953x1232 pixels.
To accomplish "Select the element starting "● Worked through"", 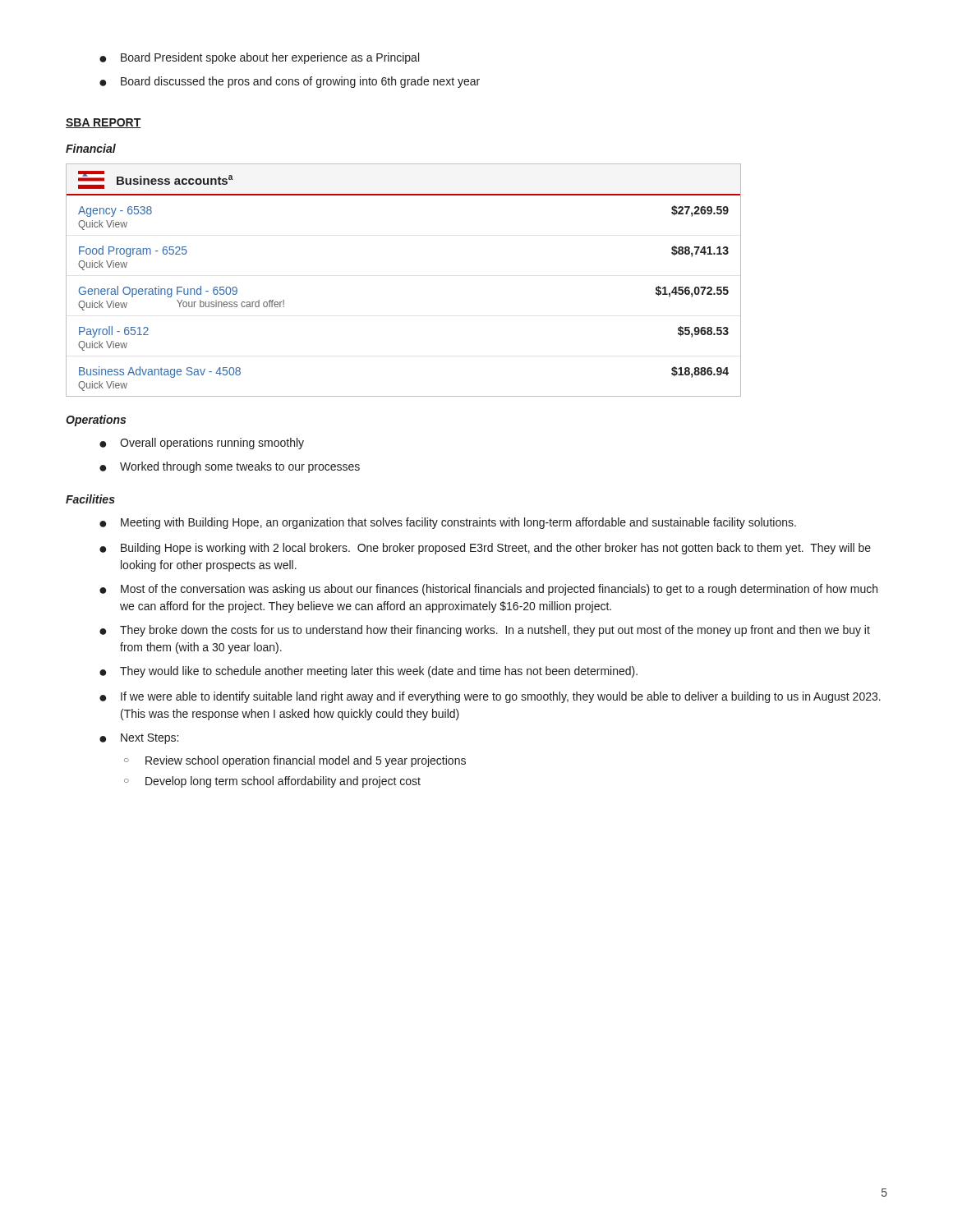I will [x=229, y=468].
